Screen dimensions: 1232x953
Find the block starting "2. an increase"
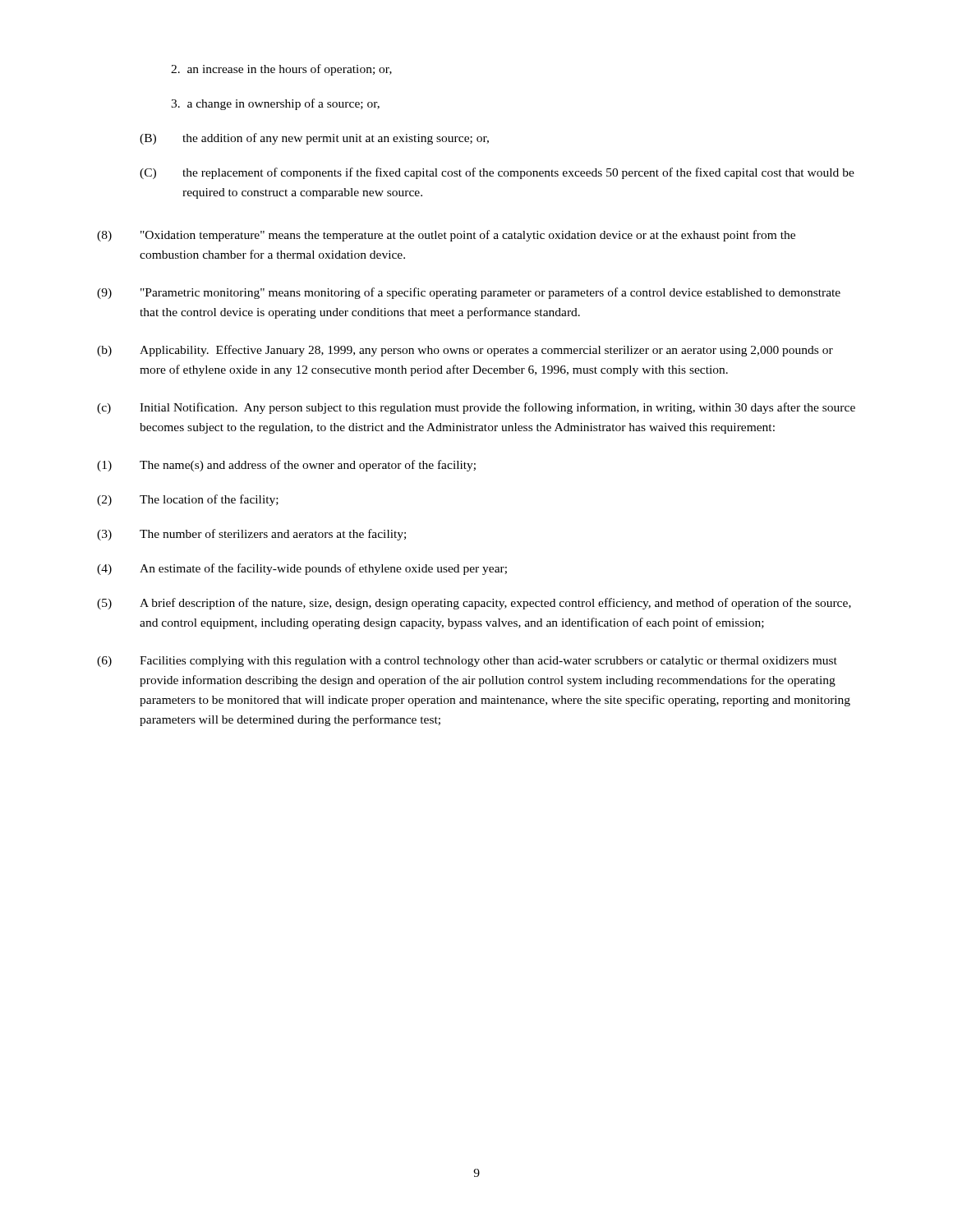pos(281,69)
